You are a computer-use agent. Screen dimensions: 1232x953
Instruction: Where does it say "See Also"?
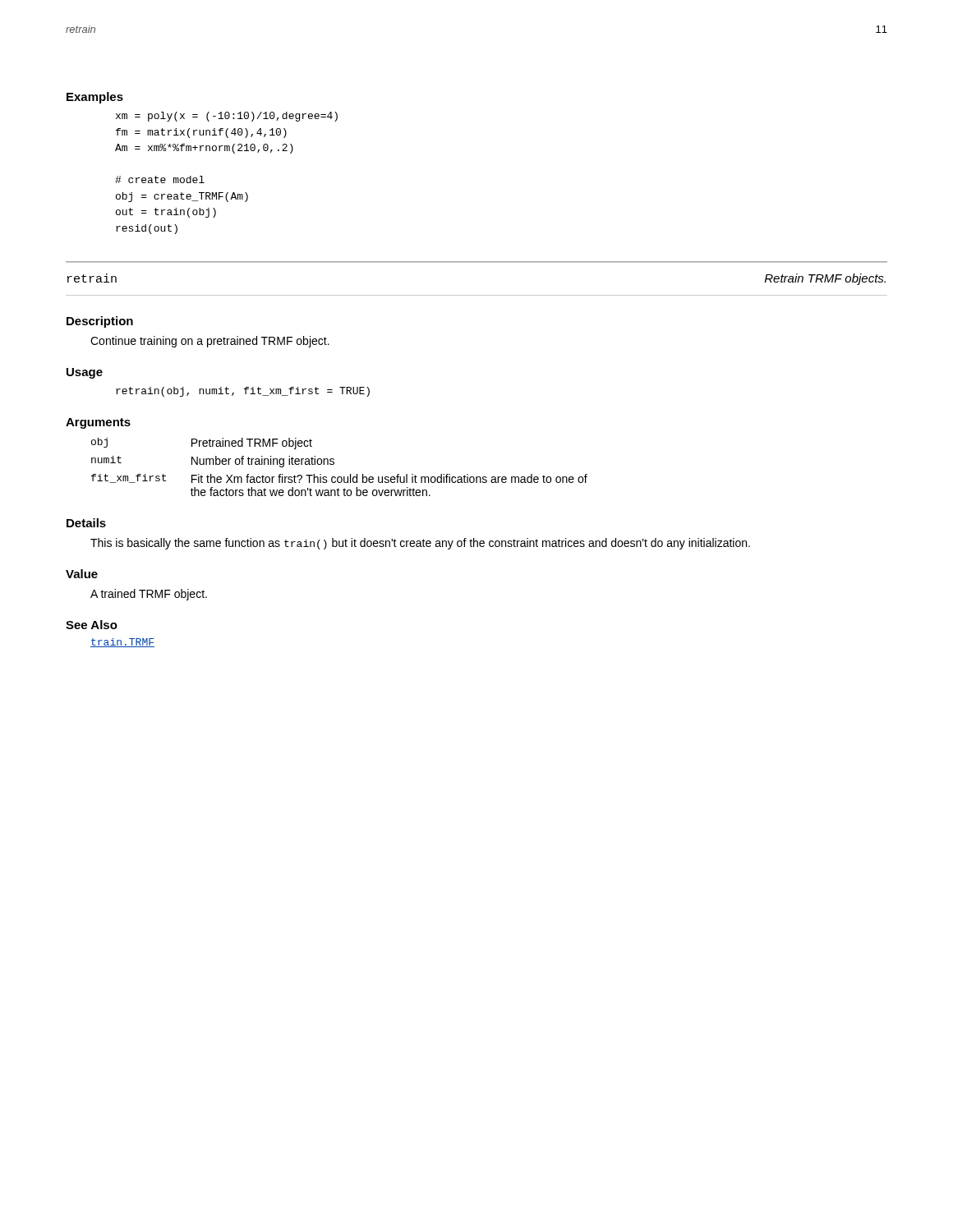pos(92,625)
